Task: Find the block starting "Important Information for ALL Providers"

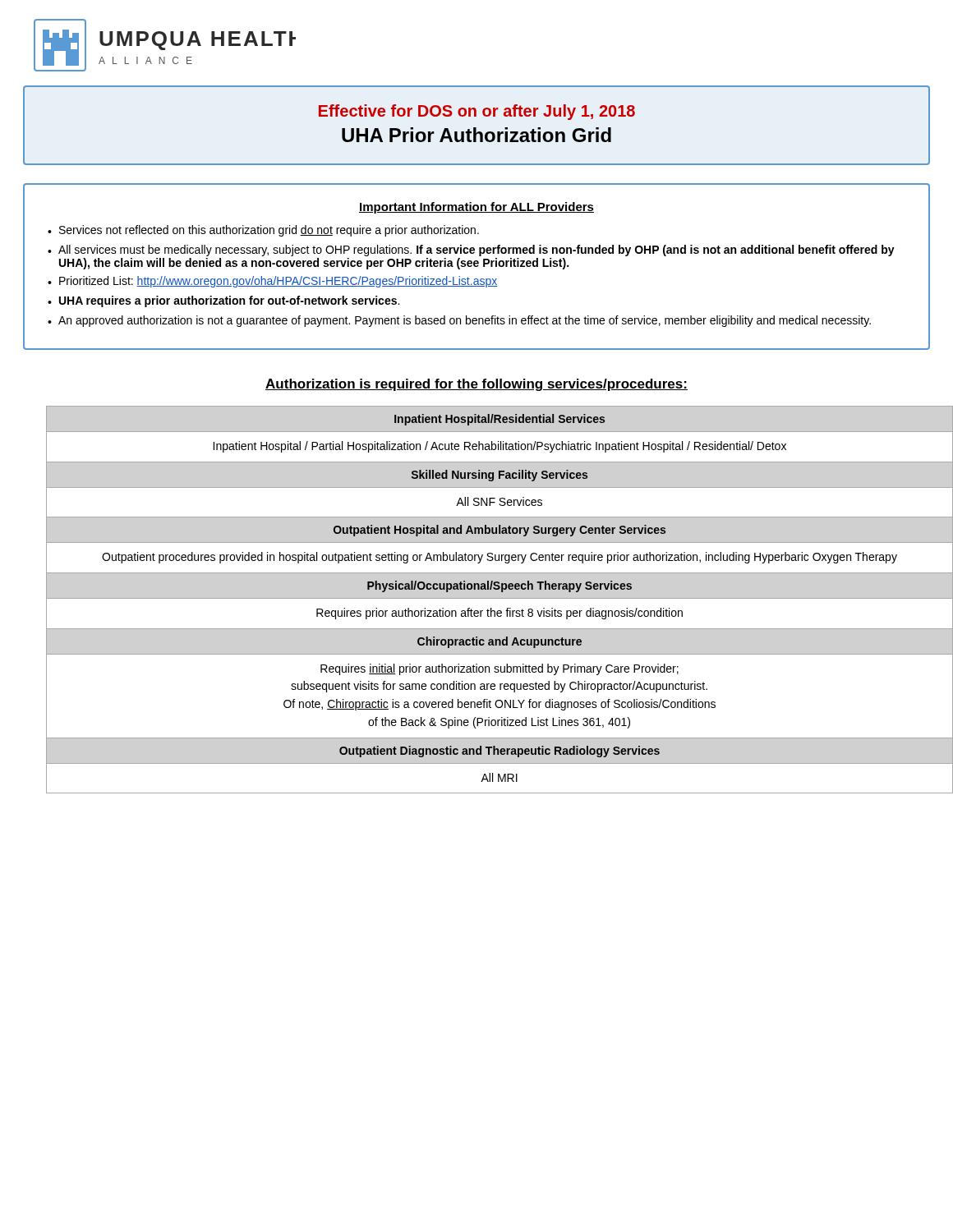Action: tap(476, 207)
